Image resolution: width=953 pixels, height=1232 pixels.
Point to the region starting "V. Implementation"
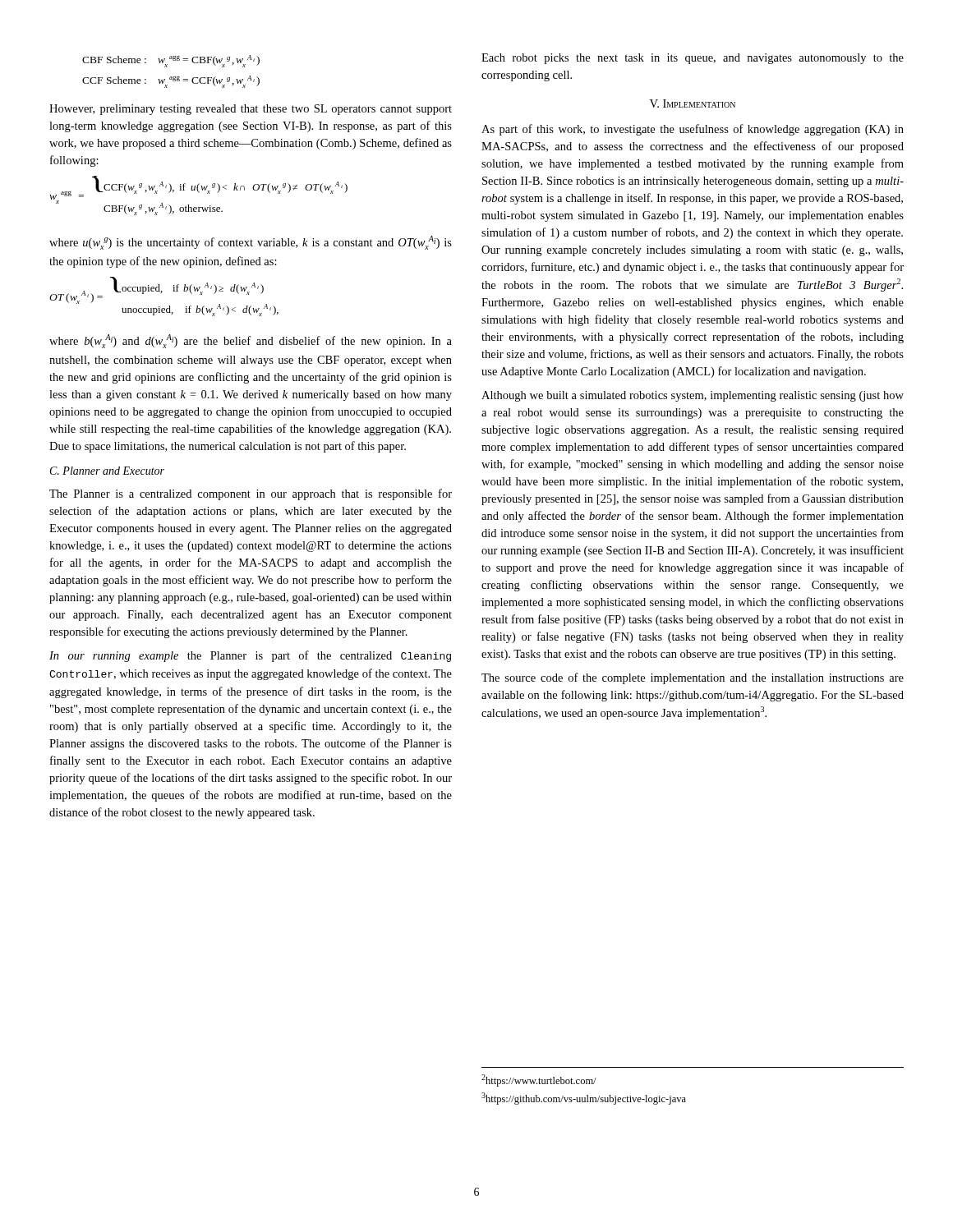tap(693, 104)
